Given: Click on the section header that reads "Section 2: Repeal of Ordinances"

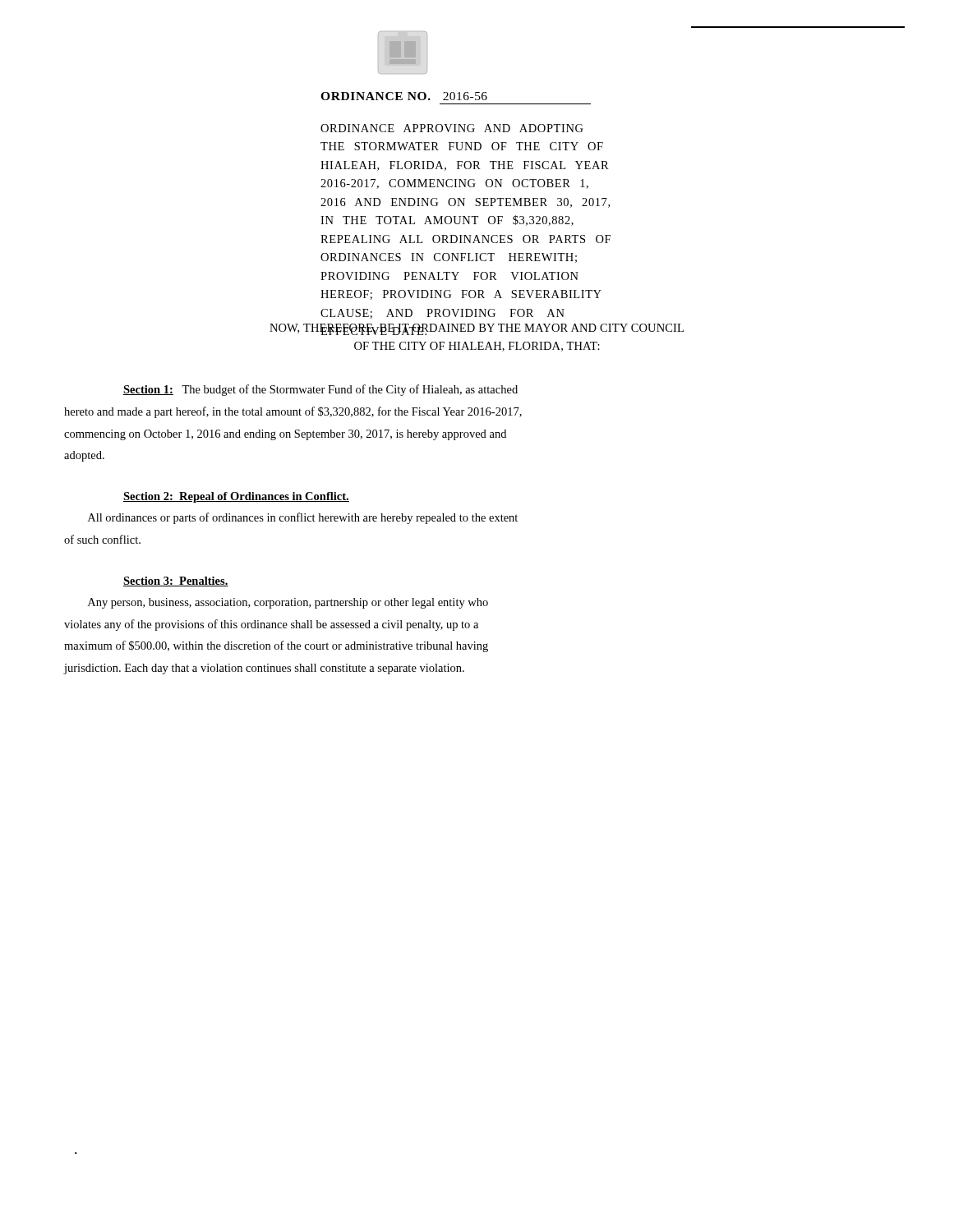Looking at the screenshot, I should [236, 496].
